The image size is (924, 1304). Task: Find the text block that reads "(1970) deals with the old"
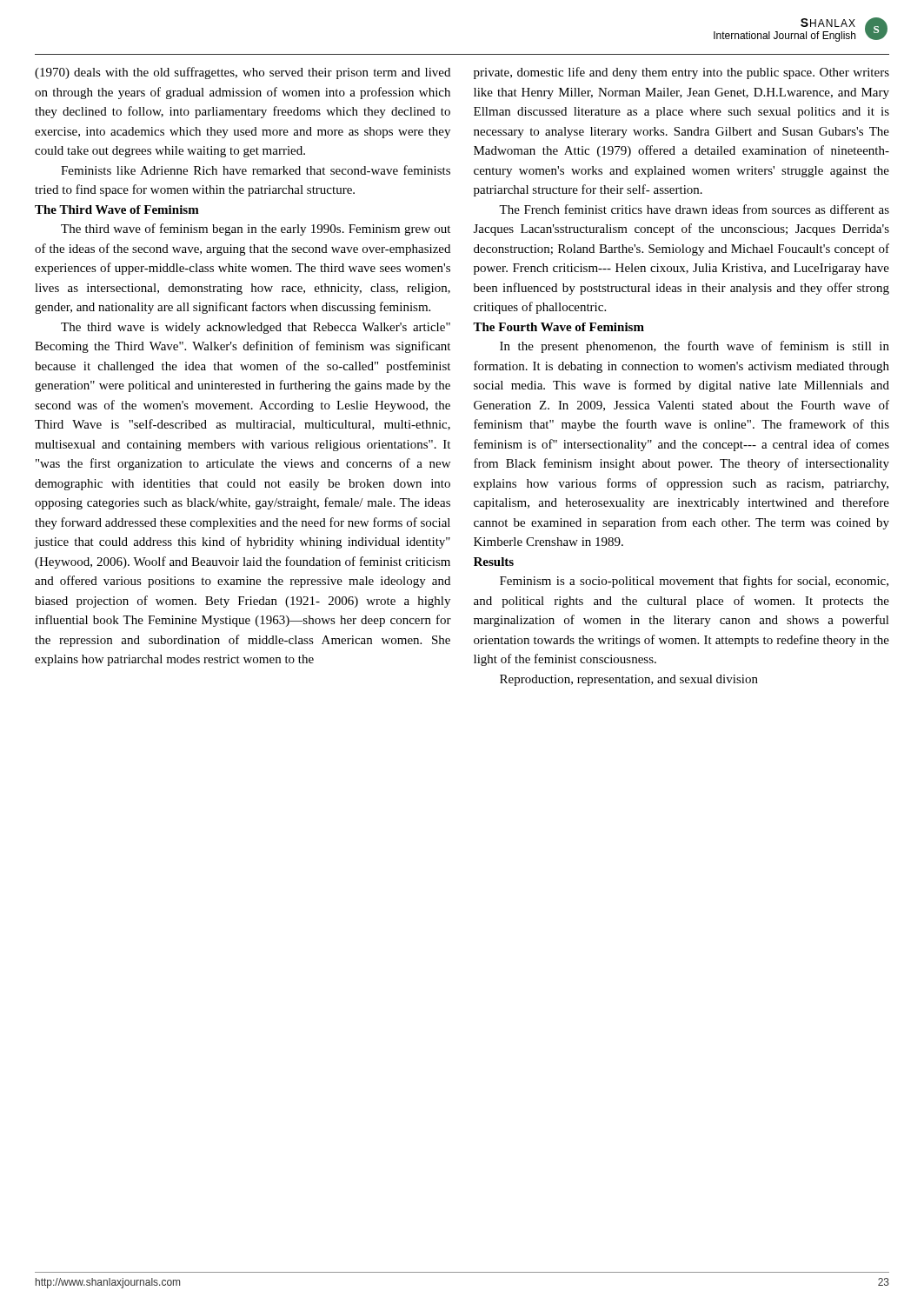pyautogui.click(x=243, y=131)
